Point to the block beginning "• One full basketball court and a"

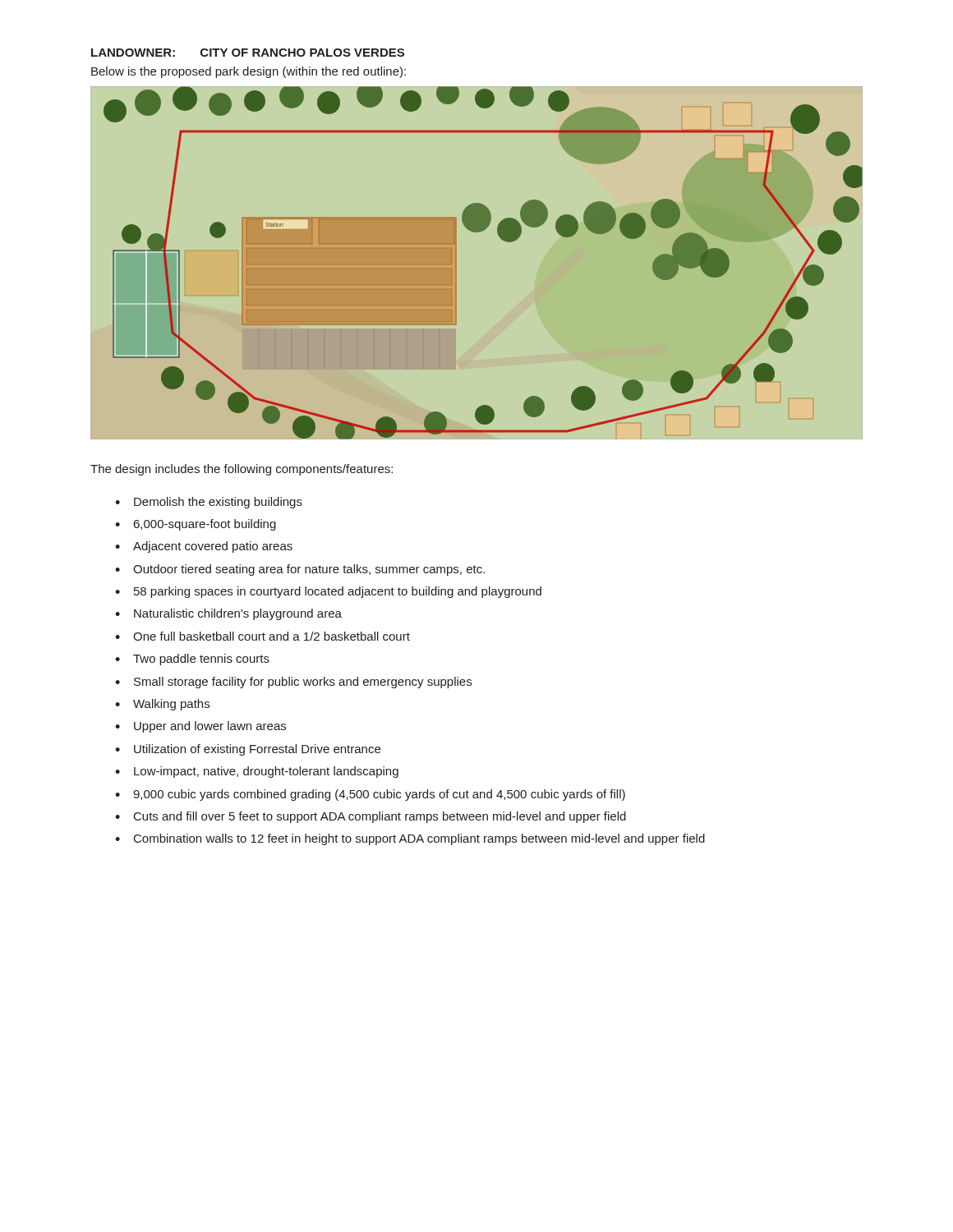[262, 636]
